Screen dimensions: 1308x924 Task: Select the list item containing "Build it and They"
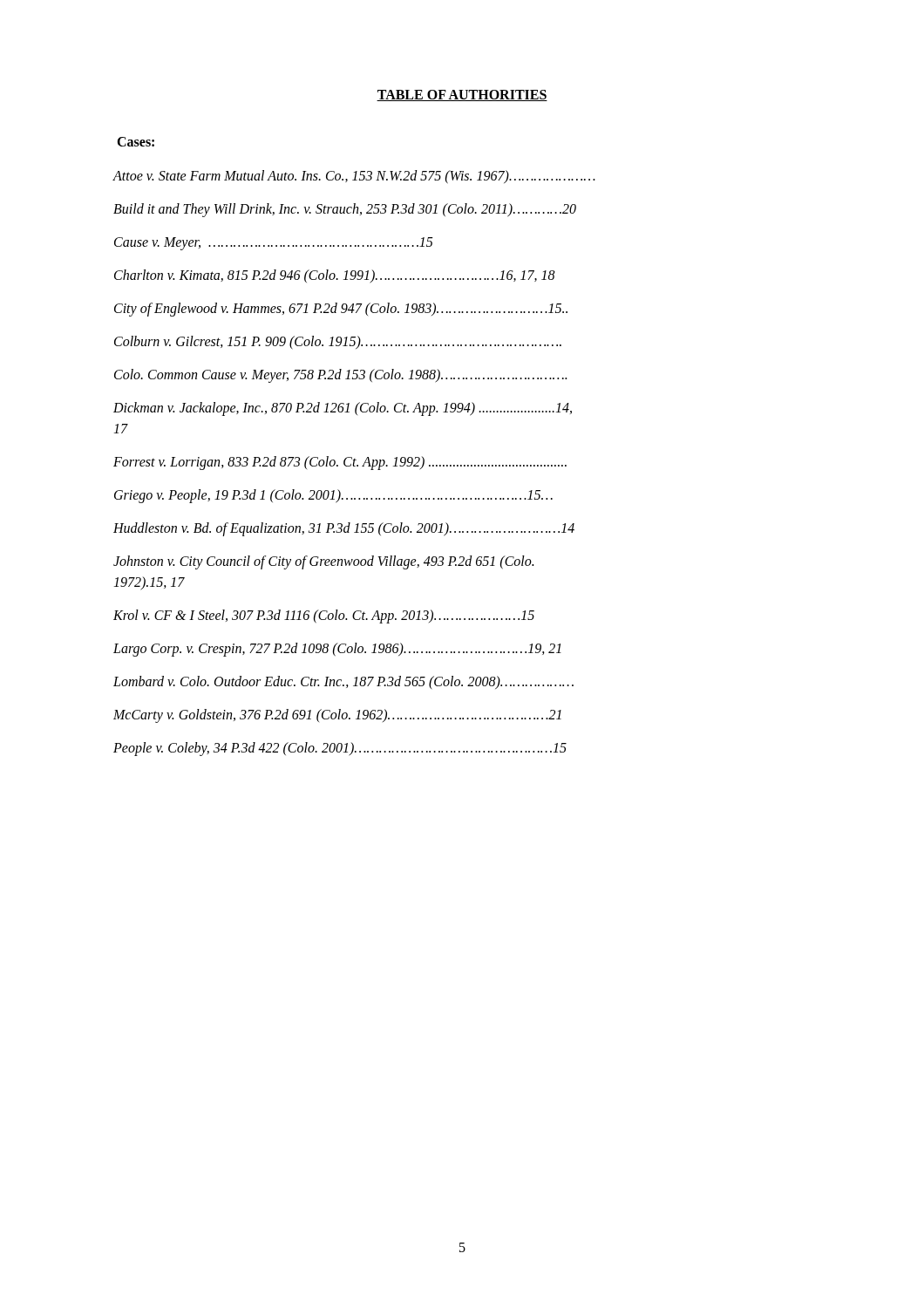345,209
